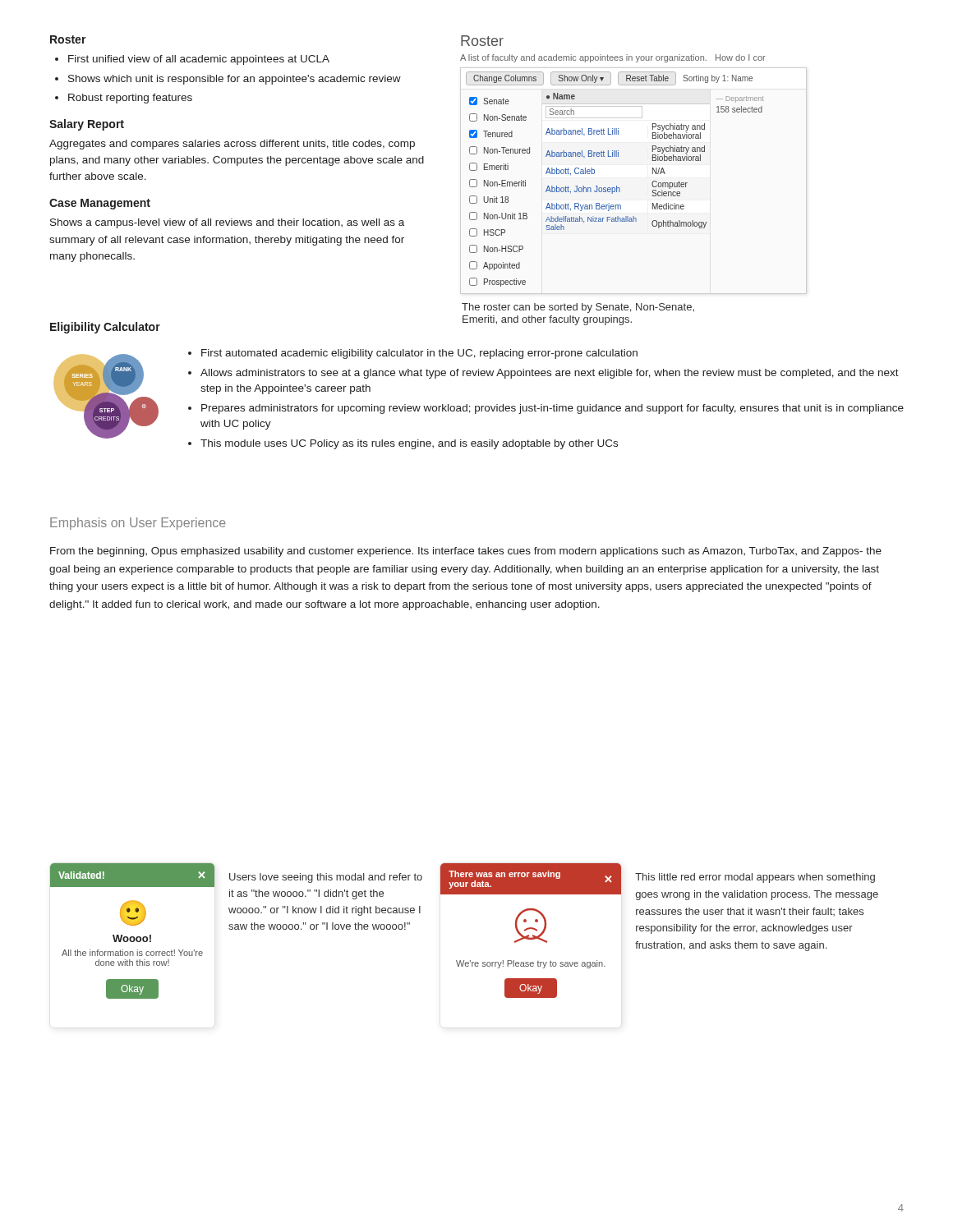Screen dimensions: 1232x953
Task: Locate the list item that reads "Prepares administrators for upcoming review workload; provides just-in-time"
Action: coord(552,416)
